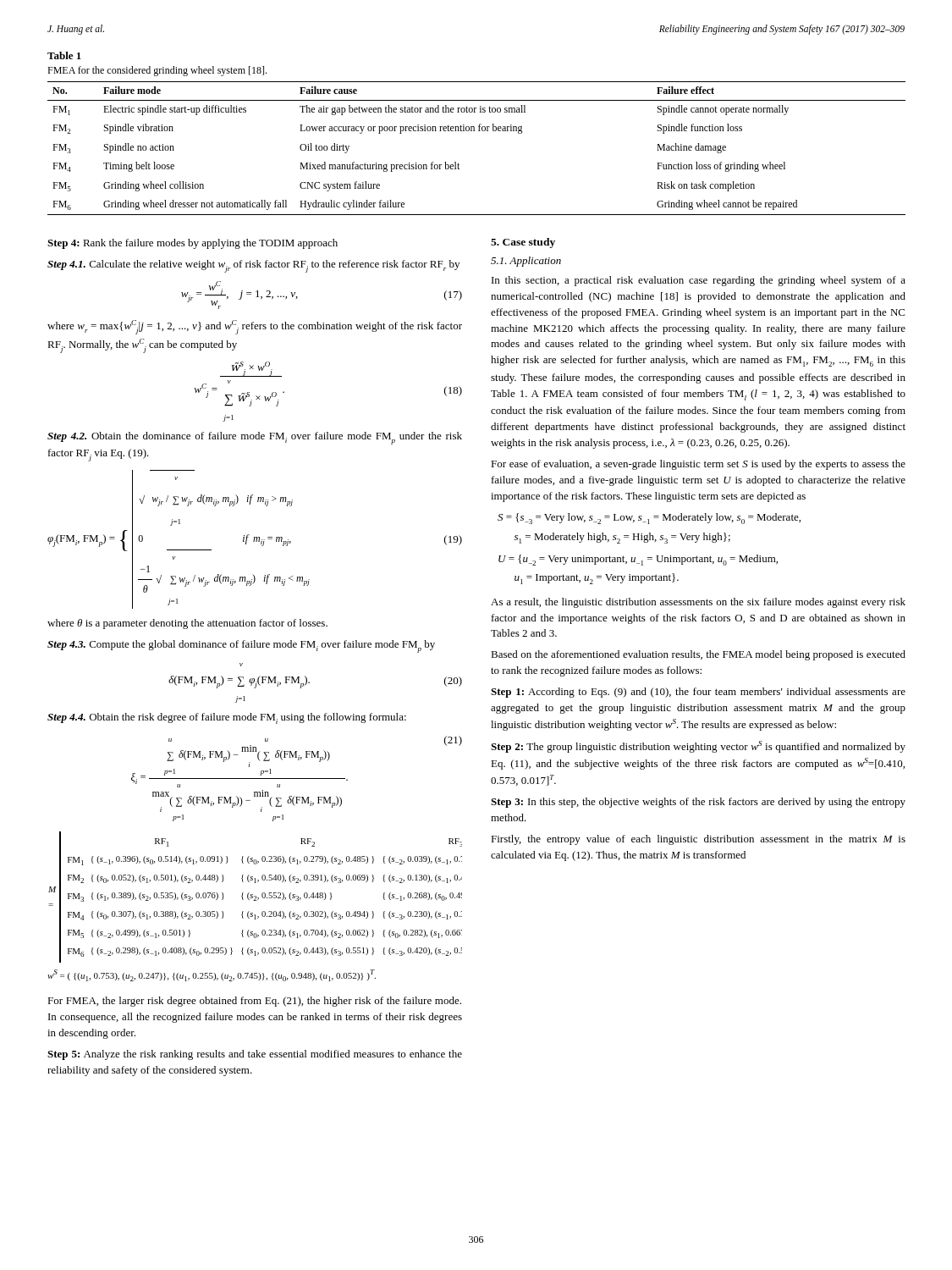
Task: Click on the passage starting "φj(FMi, FMp) ="
Action: (x=255, y=539)
